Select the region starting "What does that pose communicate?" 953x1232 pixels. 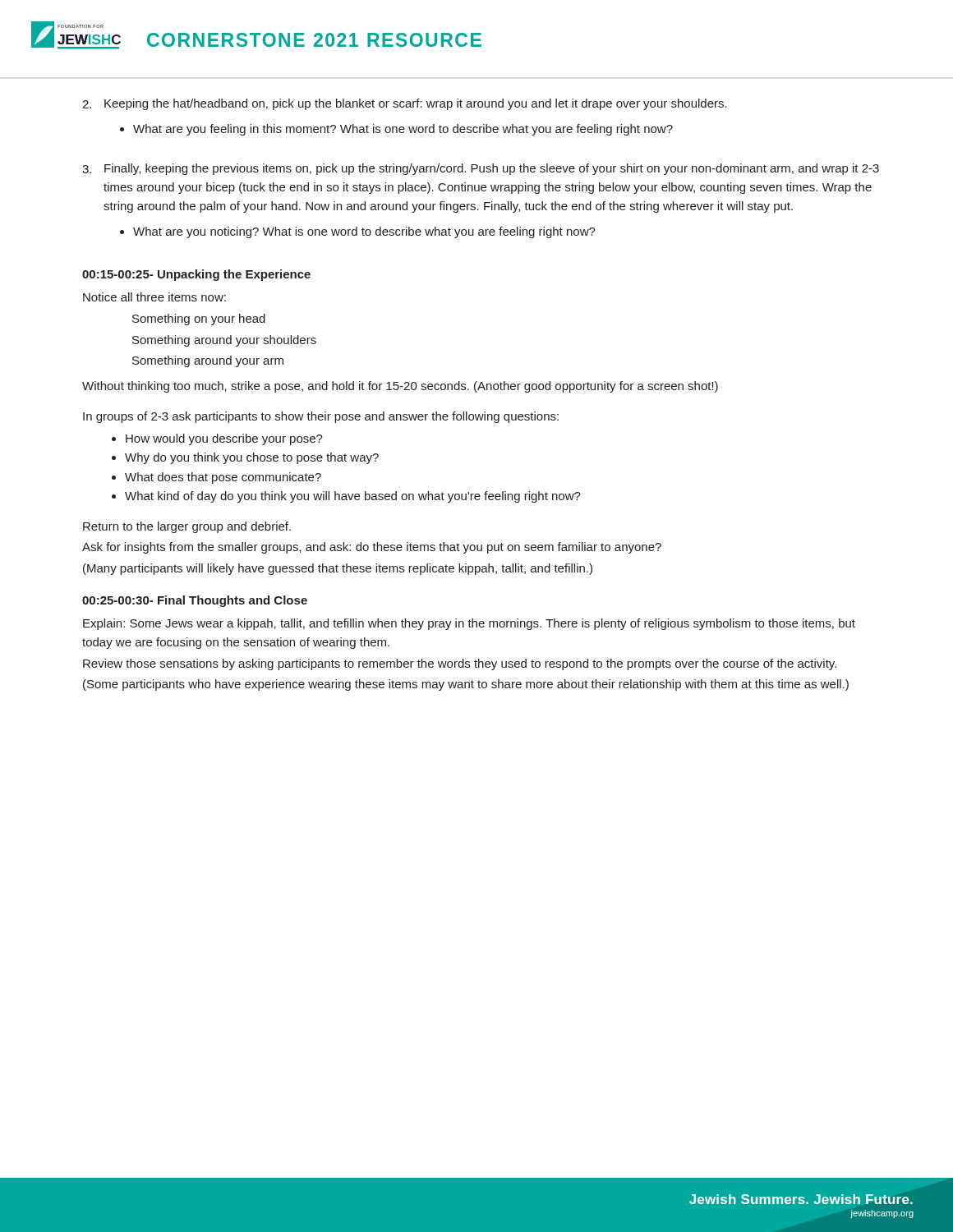[223, 476]
